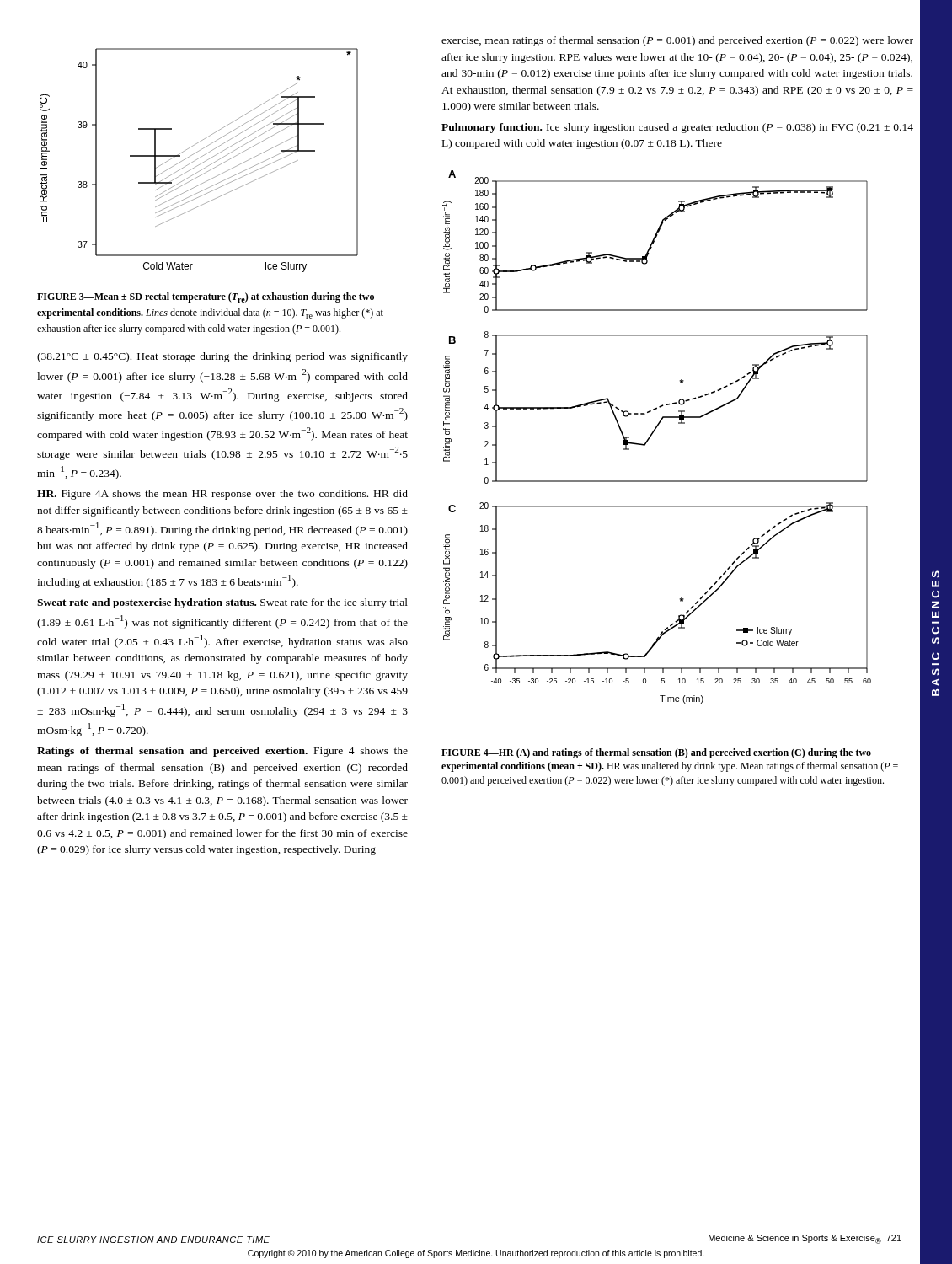Click the passage that begins "Pulmonary function. Ice"
This screenshot has width=952, height=1264.
(677, 135)
